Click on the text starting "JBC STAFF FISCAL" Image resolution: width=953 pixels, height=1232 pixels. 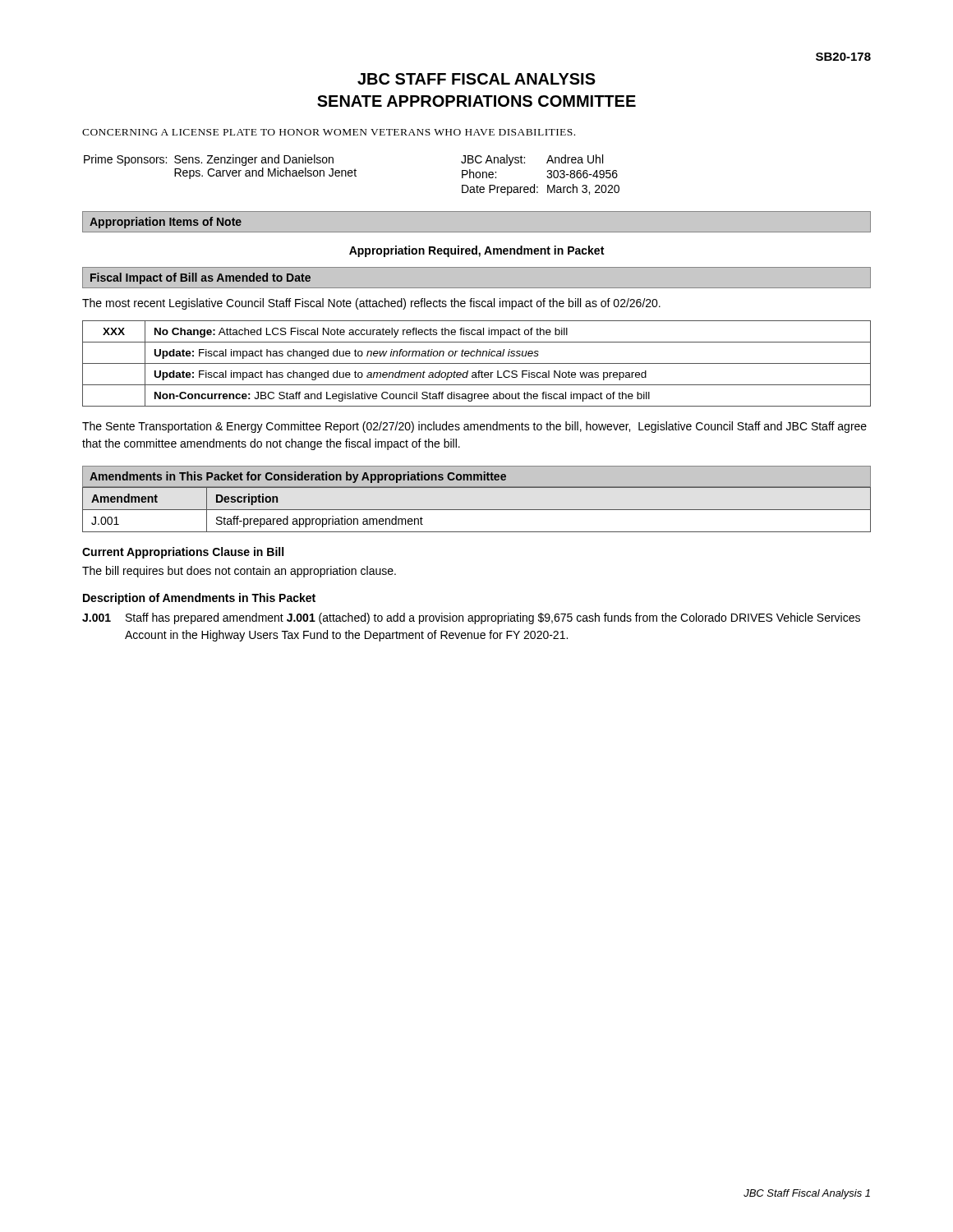point(476,90)
